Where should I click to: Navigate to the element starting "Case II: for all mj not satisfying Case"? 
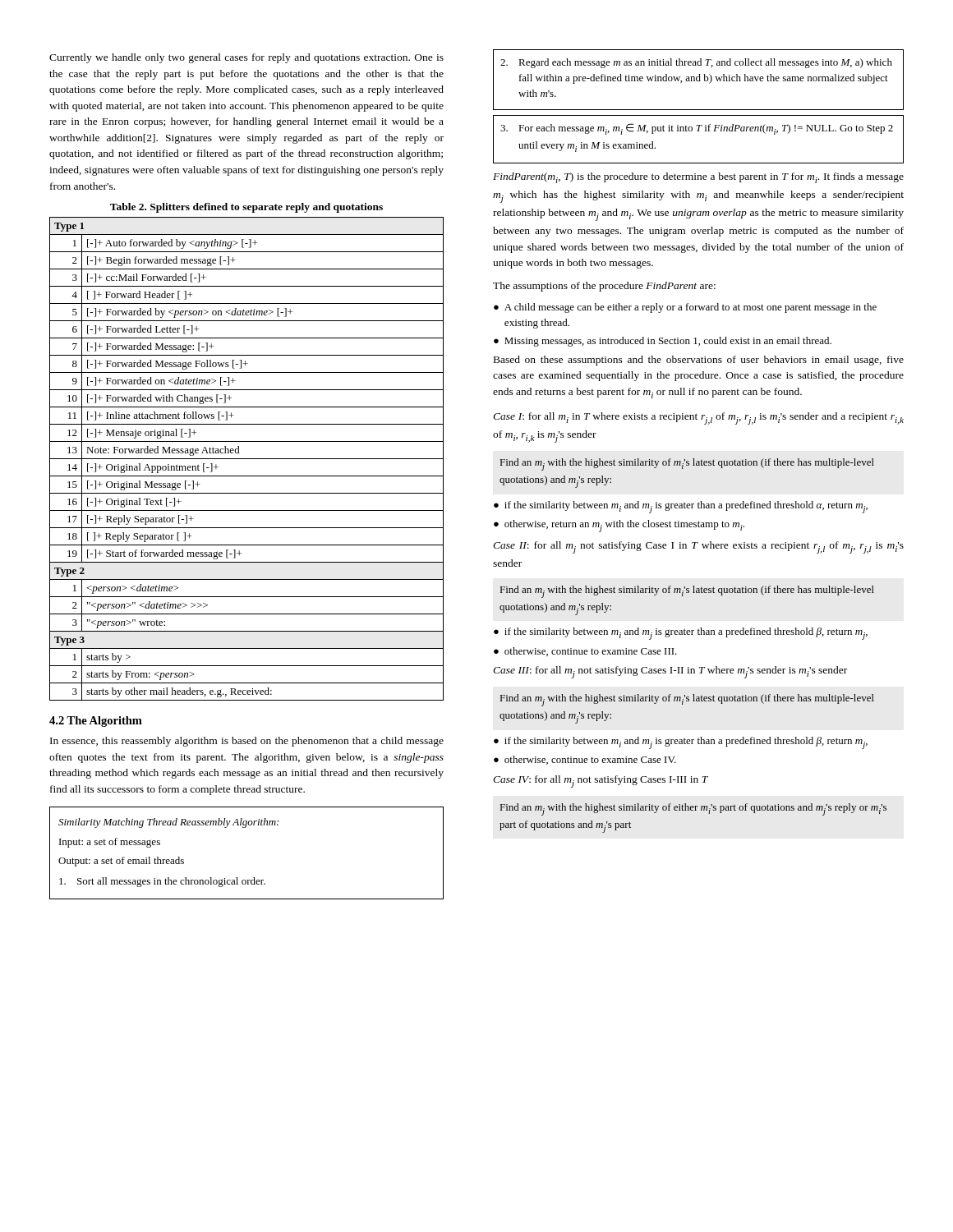click(698, 554)
